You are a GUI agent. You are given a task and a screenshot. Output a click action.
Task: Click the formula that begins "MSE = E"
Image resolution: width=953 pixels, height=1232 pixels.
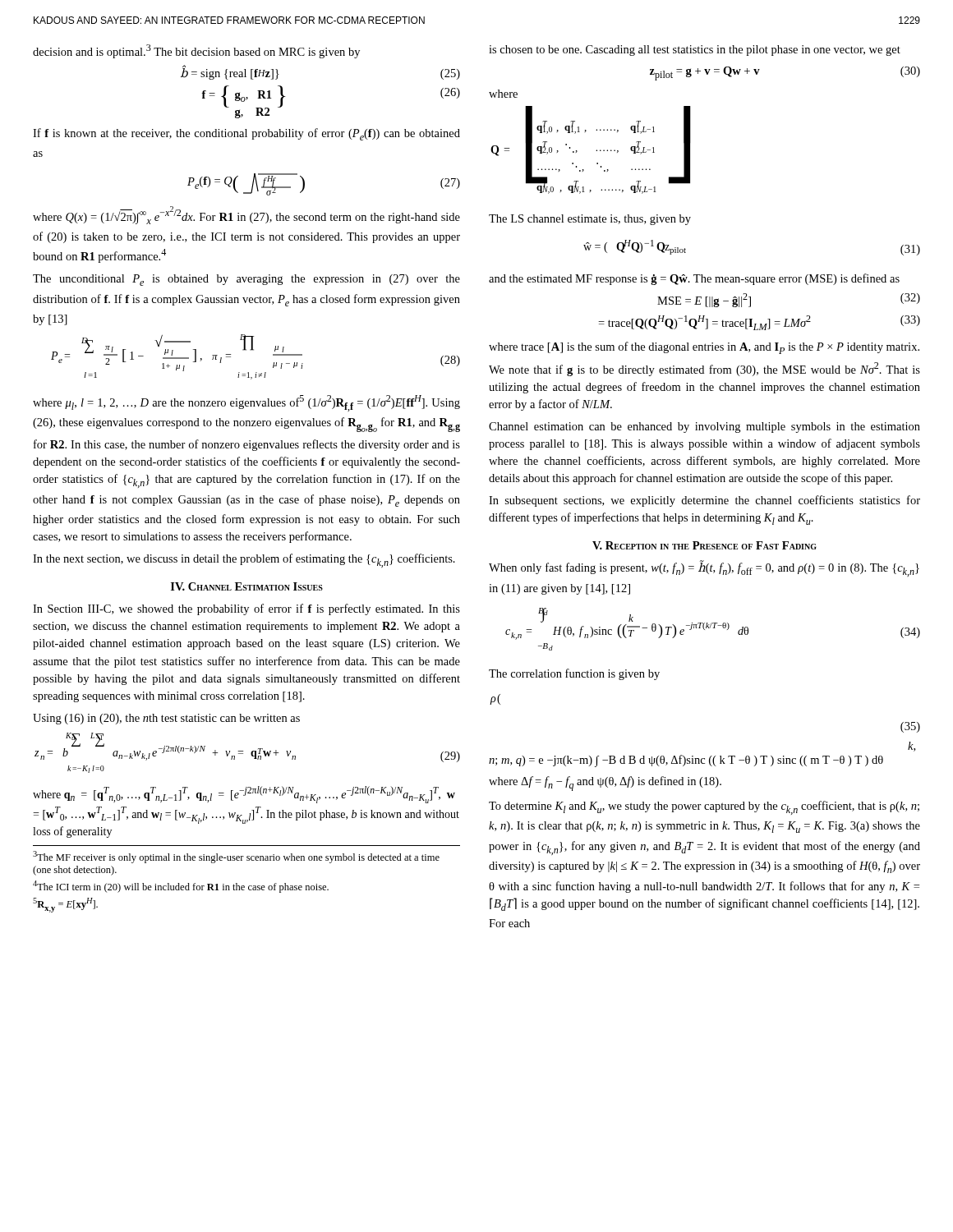pyautogui.click(x=706, y=300)
